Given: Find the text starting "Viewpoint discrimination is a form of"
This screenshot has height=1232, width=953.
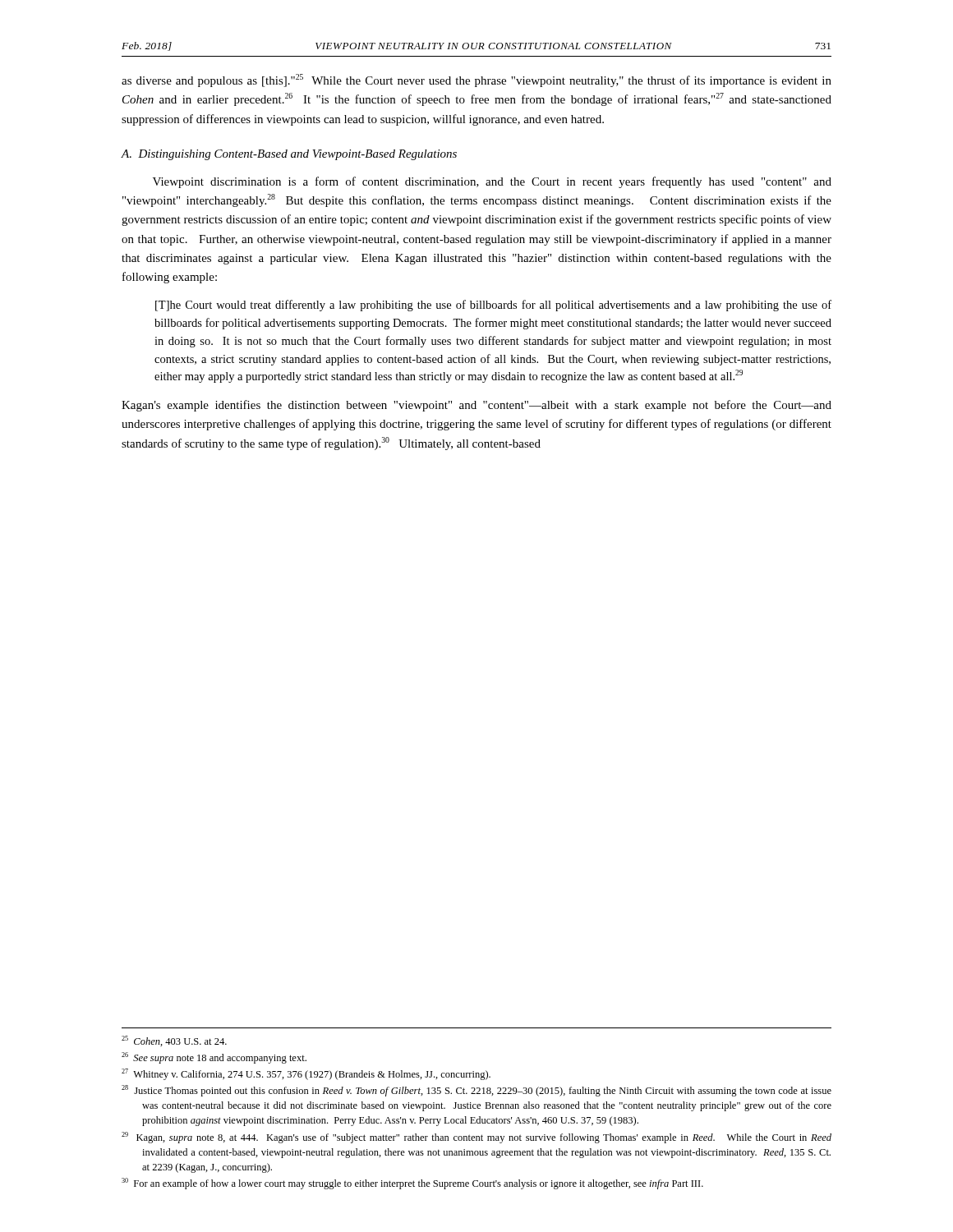Looking at the screenshot, I should pyautogui.click(x=476, y=230).
